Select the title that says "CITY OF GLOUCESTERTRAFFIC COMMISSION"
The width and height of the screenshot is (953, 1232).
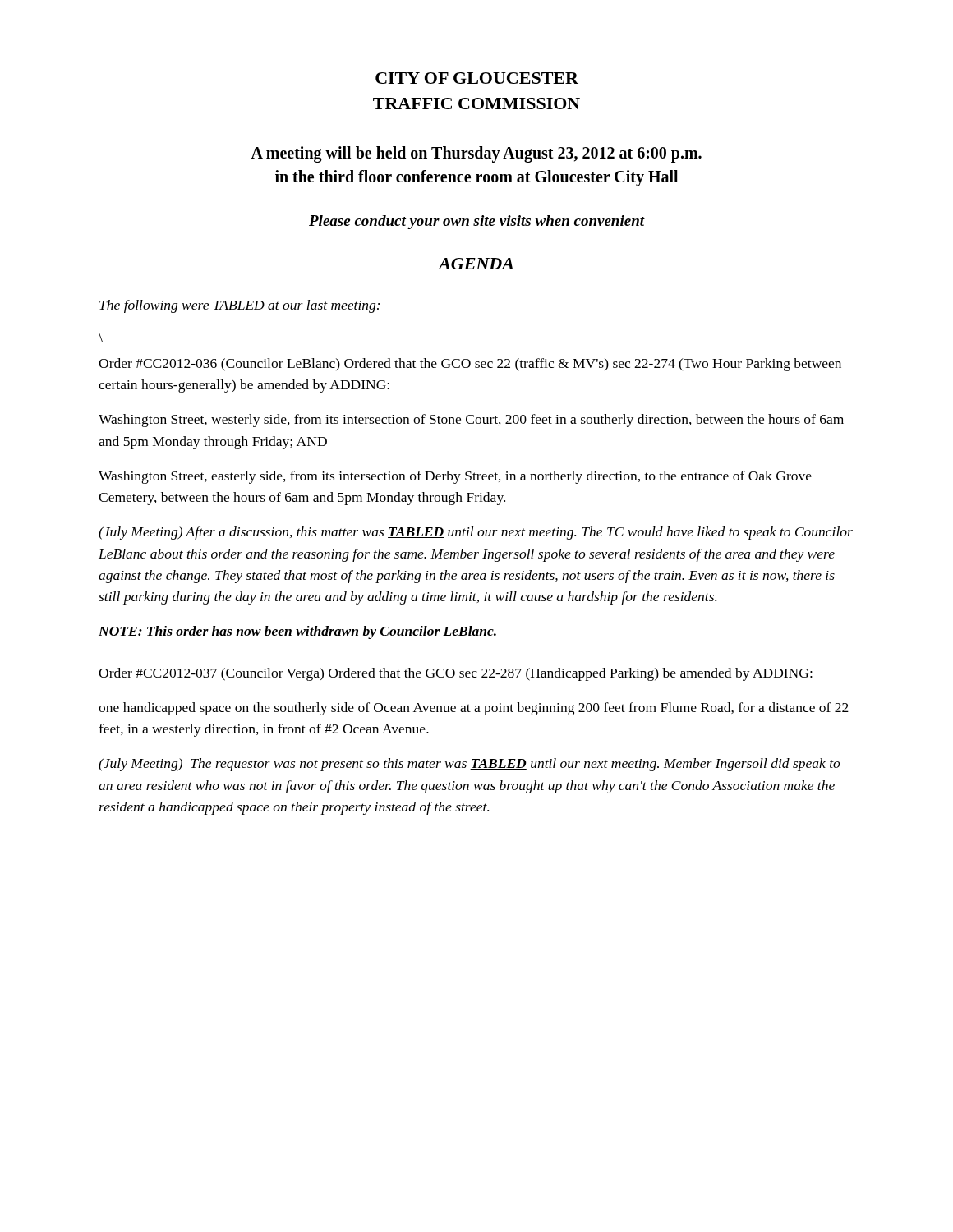(x=476, y=91)
